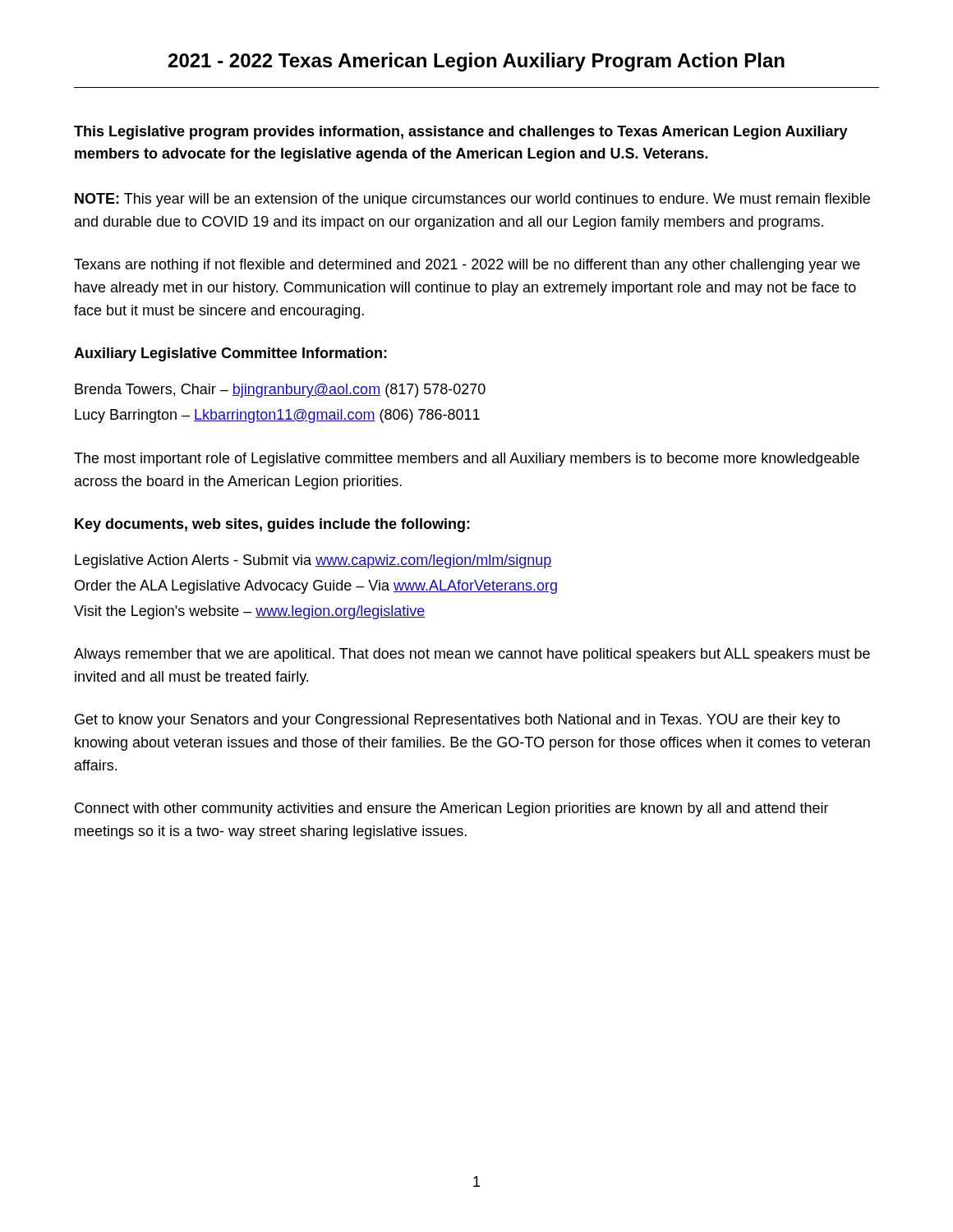This screenshot has width=953, height=1232.
Task: Find the text block with the text "Brenda Towers, Chair"
Action: [280, 402]
